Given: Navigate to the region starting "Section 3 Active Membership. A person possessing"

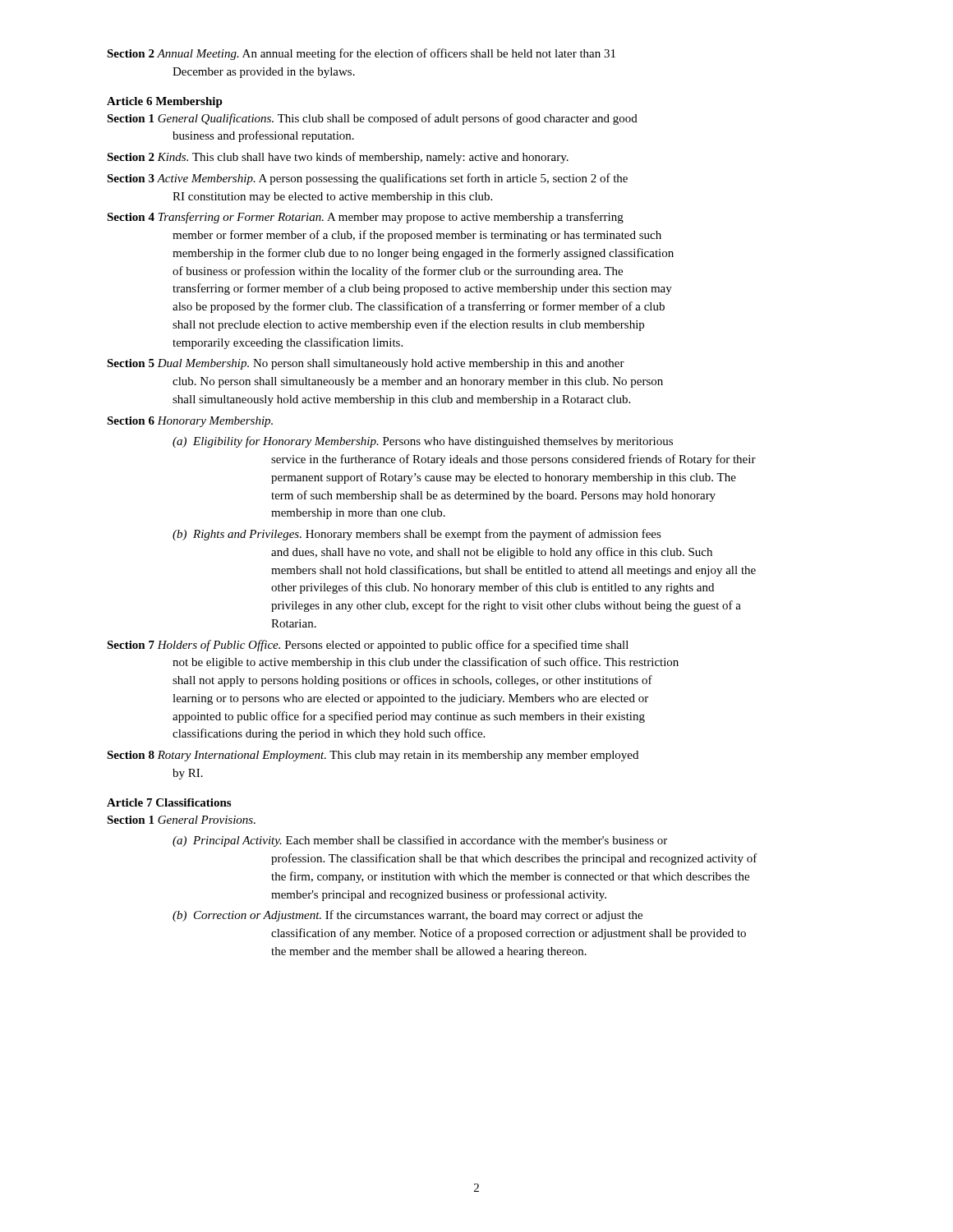Looking at the screenshot, I should tap(476, 188).
